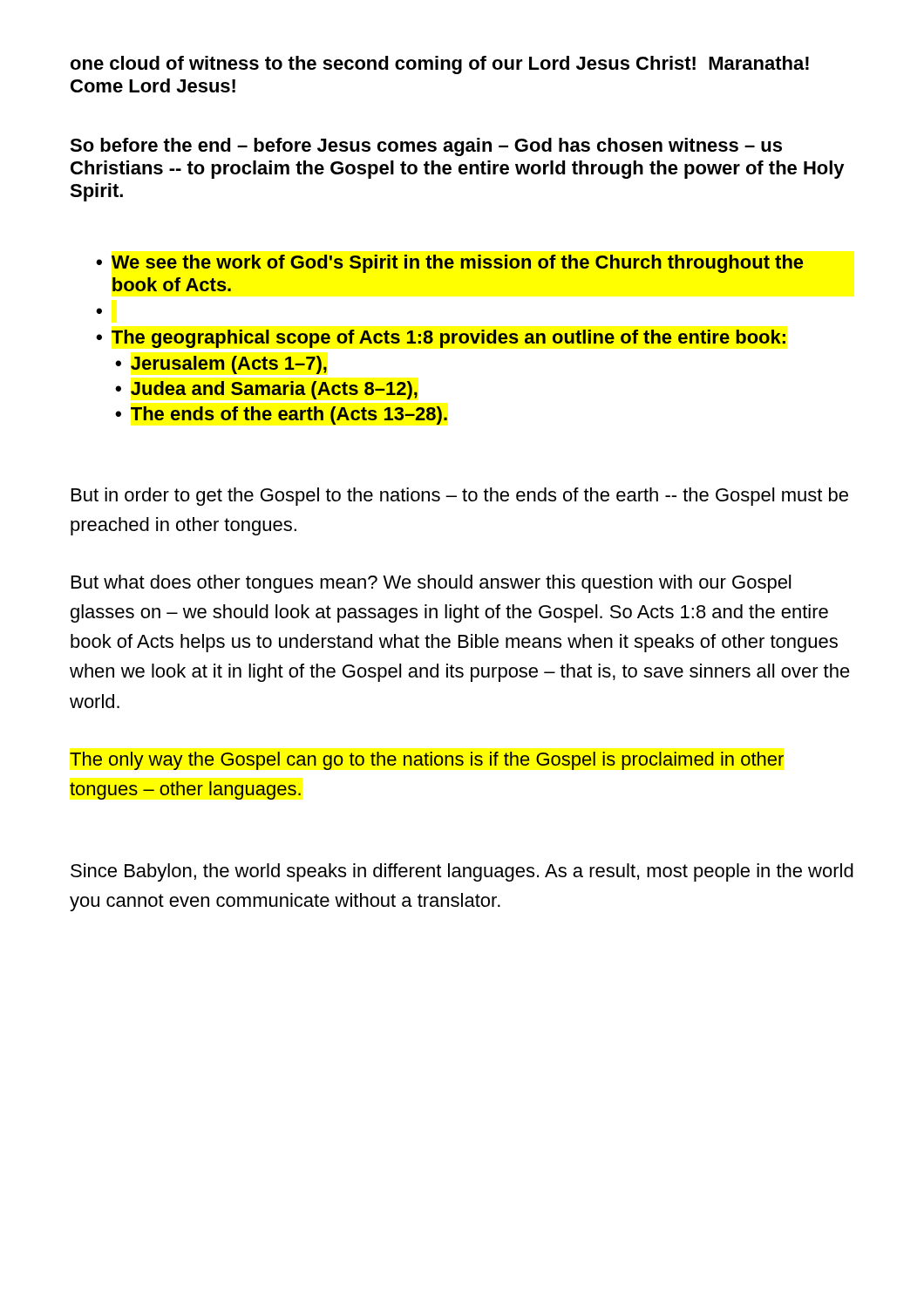
Task: Select the region starting "• We see"
Action: click(x=475, y=274)
